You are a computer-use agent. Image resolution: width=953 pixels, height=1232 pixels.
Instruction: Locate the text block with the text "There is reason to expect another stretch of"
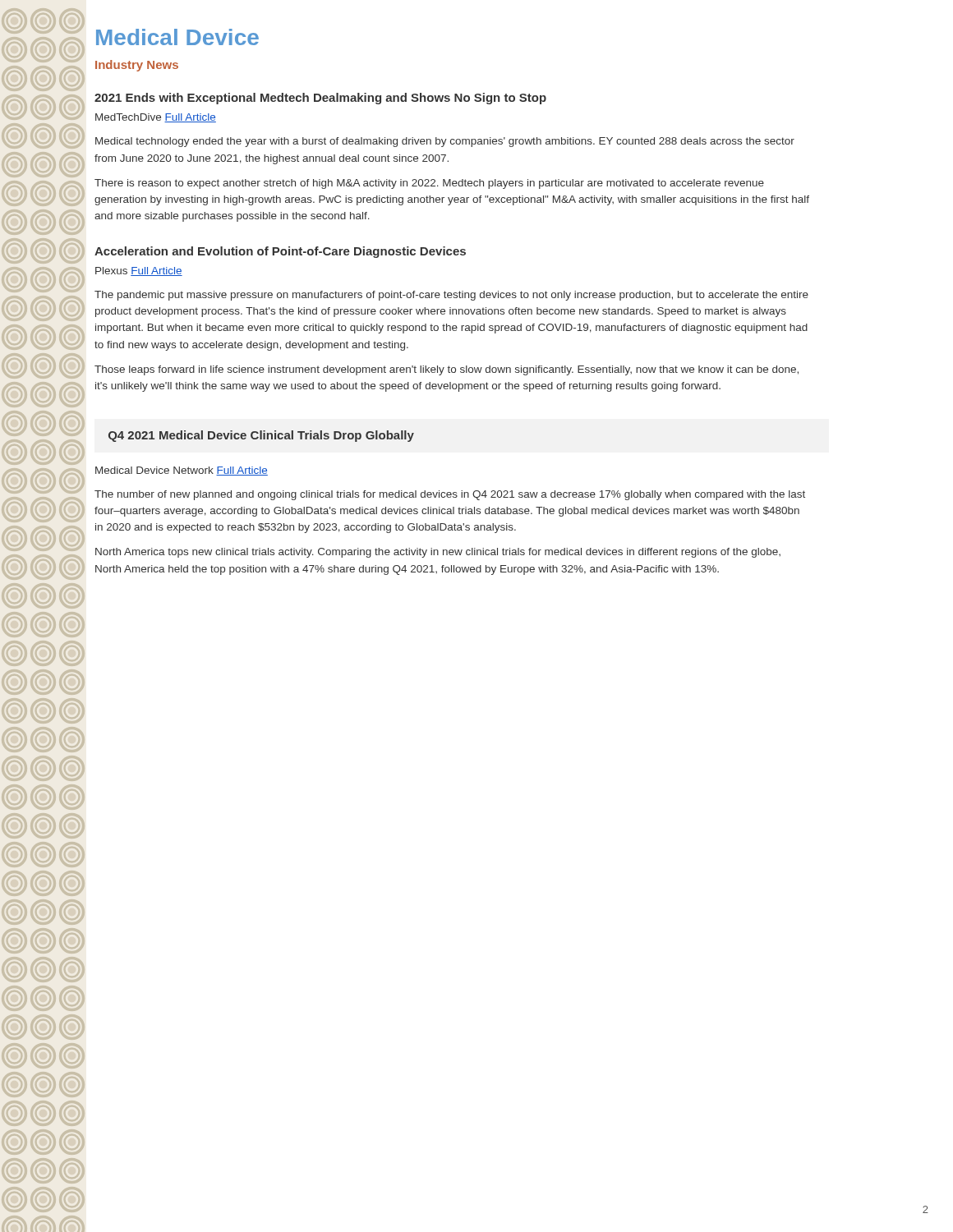[x=452, y=199]
